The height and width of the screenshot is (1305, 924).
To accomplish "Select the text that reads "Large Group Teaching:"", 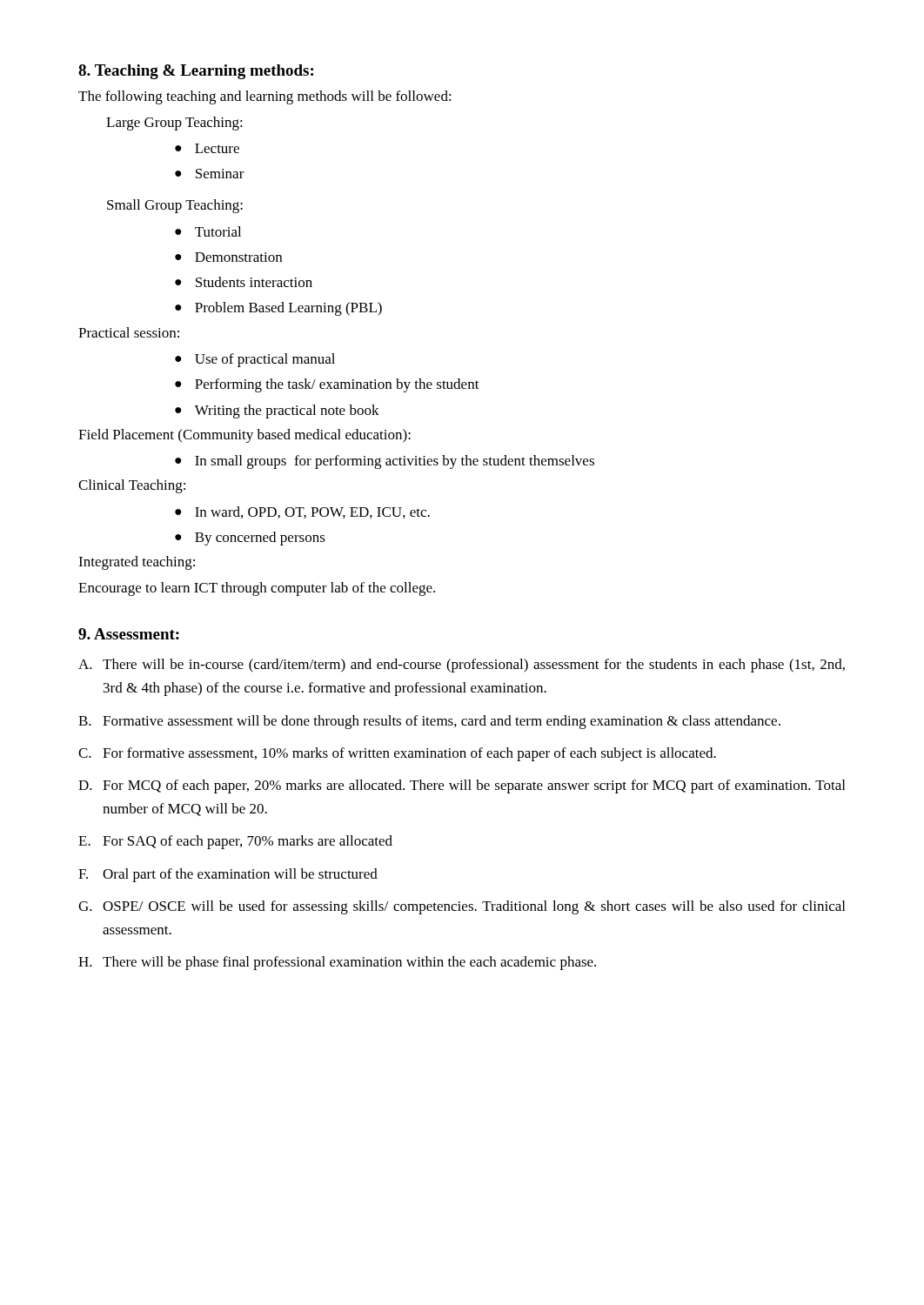I will pyautogui.click(x=175, y=122).
